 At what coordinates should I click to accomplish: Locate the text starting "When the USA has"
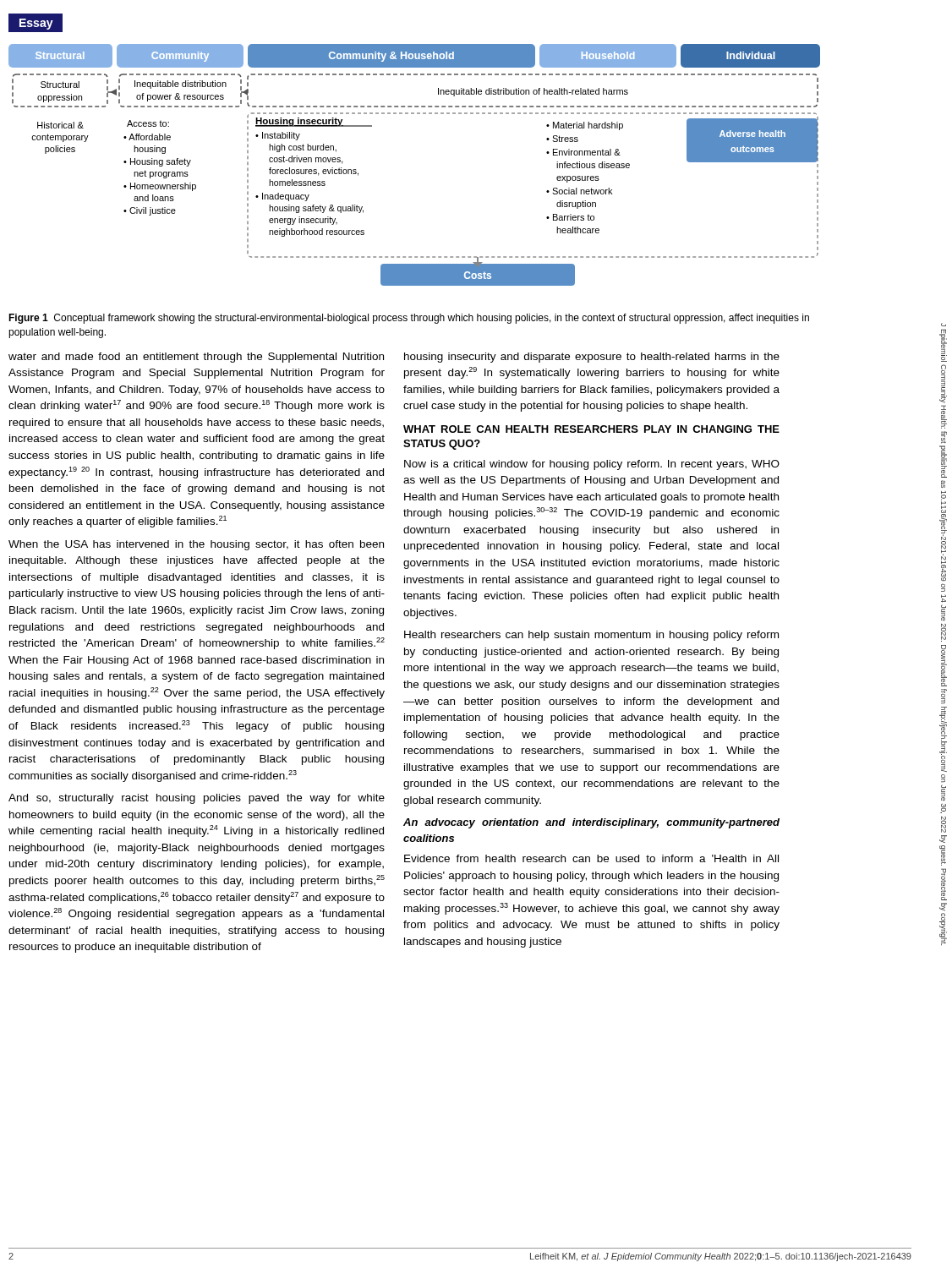[197, 660]
